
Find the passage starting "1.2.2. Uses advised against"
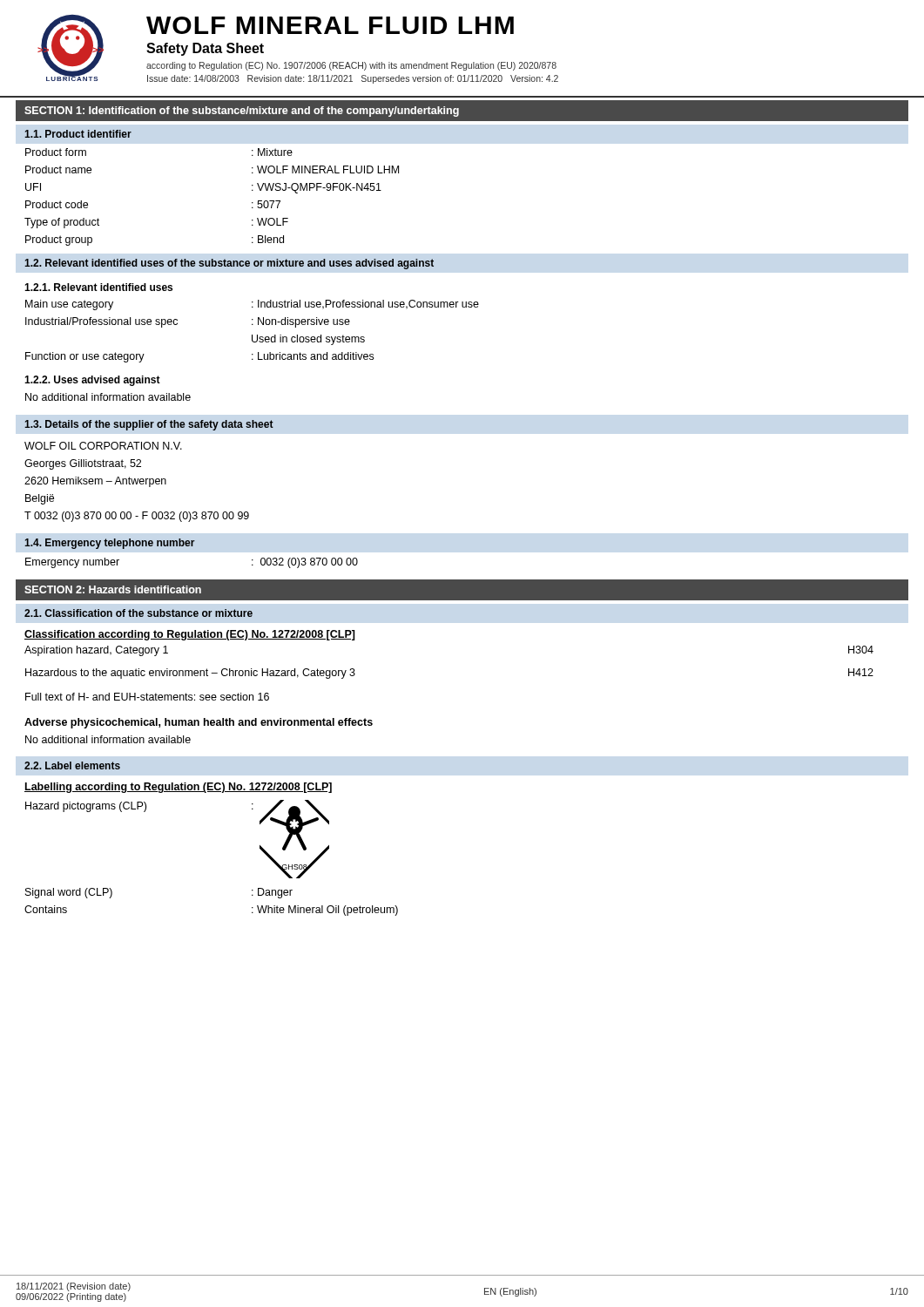click(x=92, y=380)
